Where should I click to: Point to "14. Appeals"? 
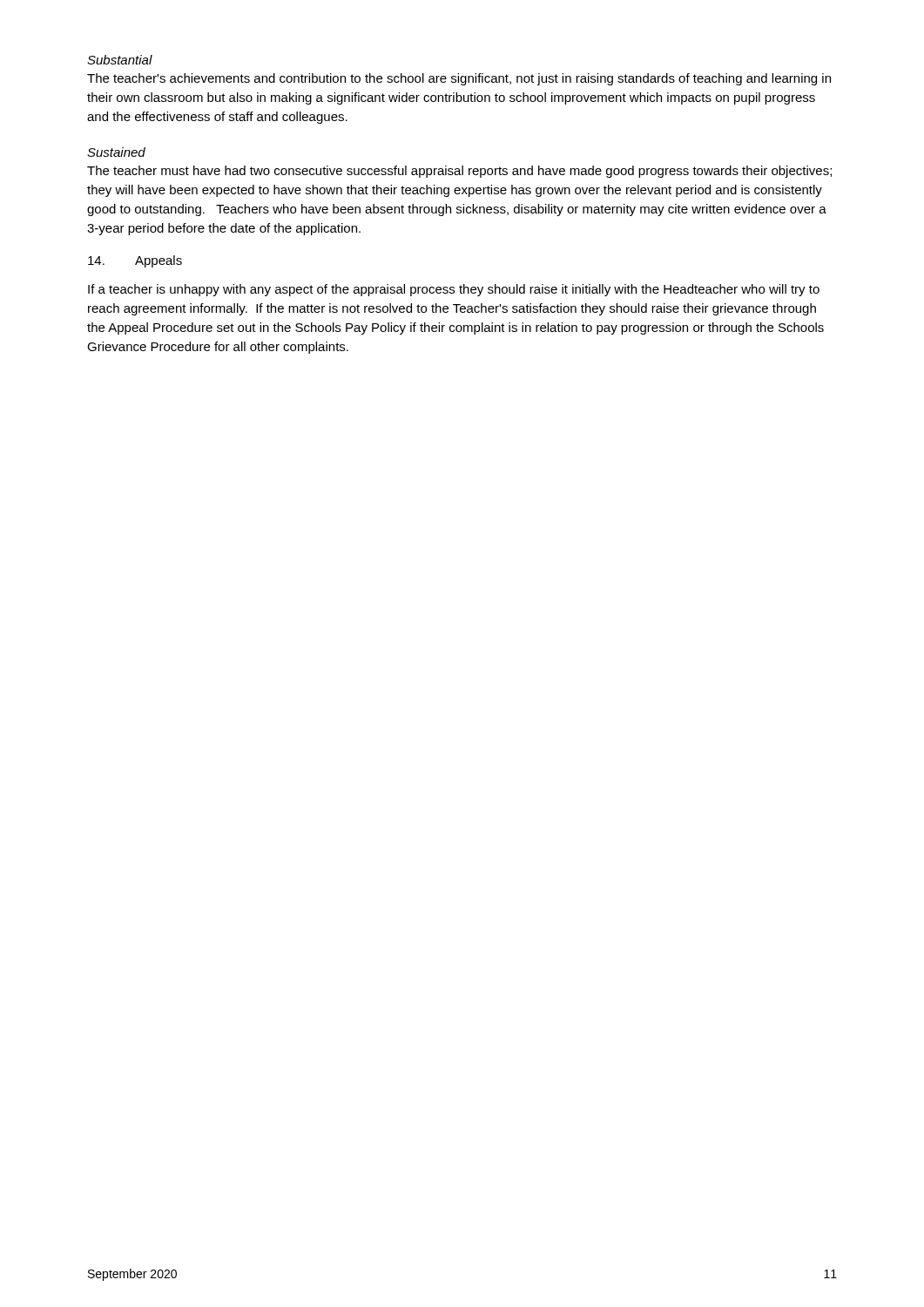click(x=135, y=260)
